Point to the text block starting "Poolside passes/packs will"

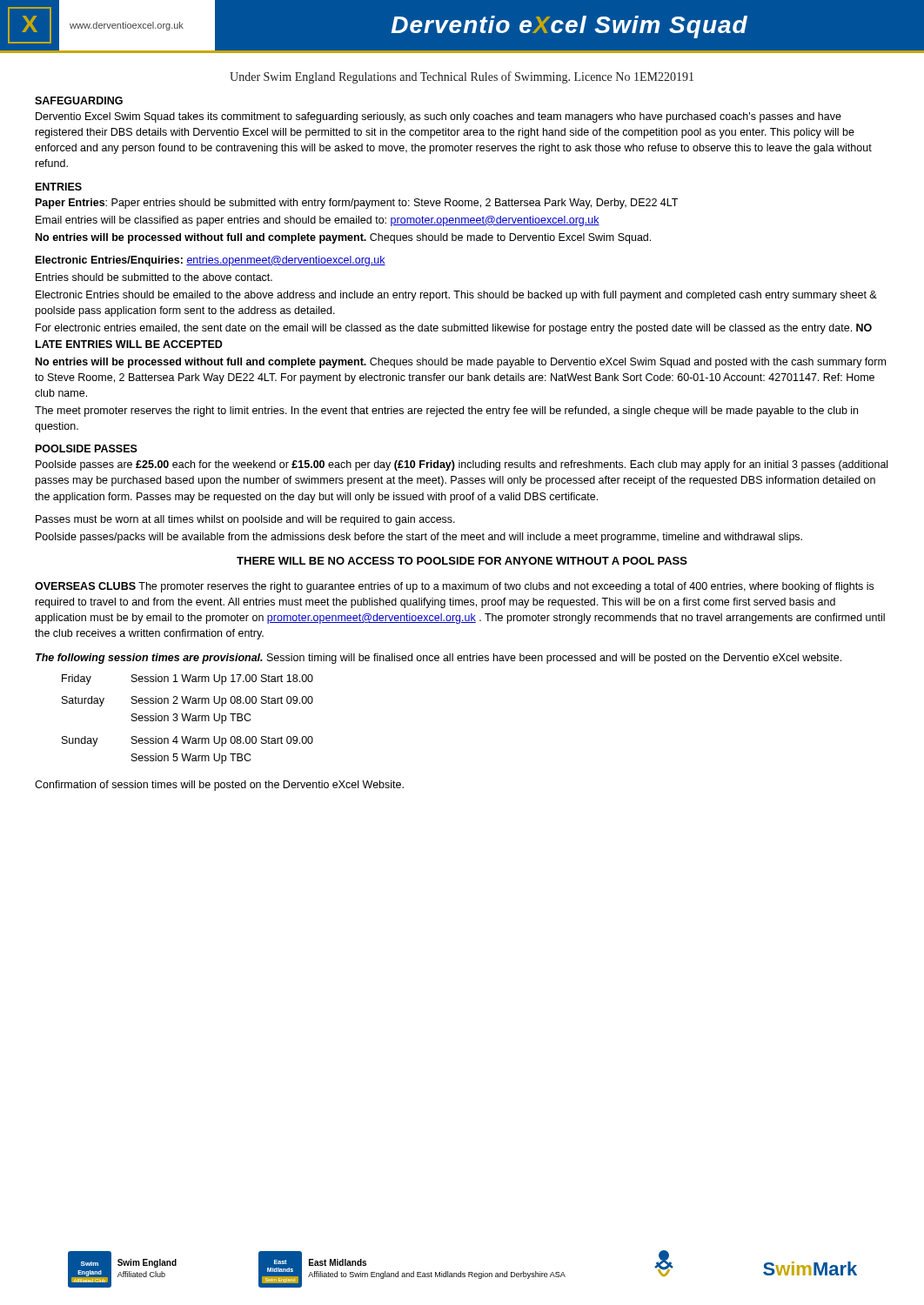coord(419,537)
